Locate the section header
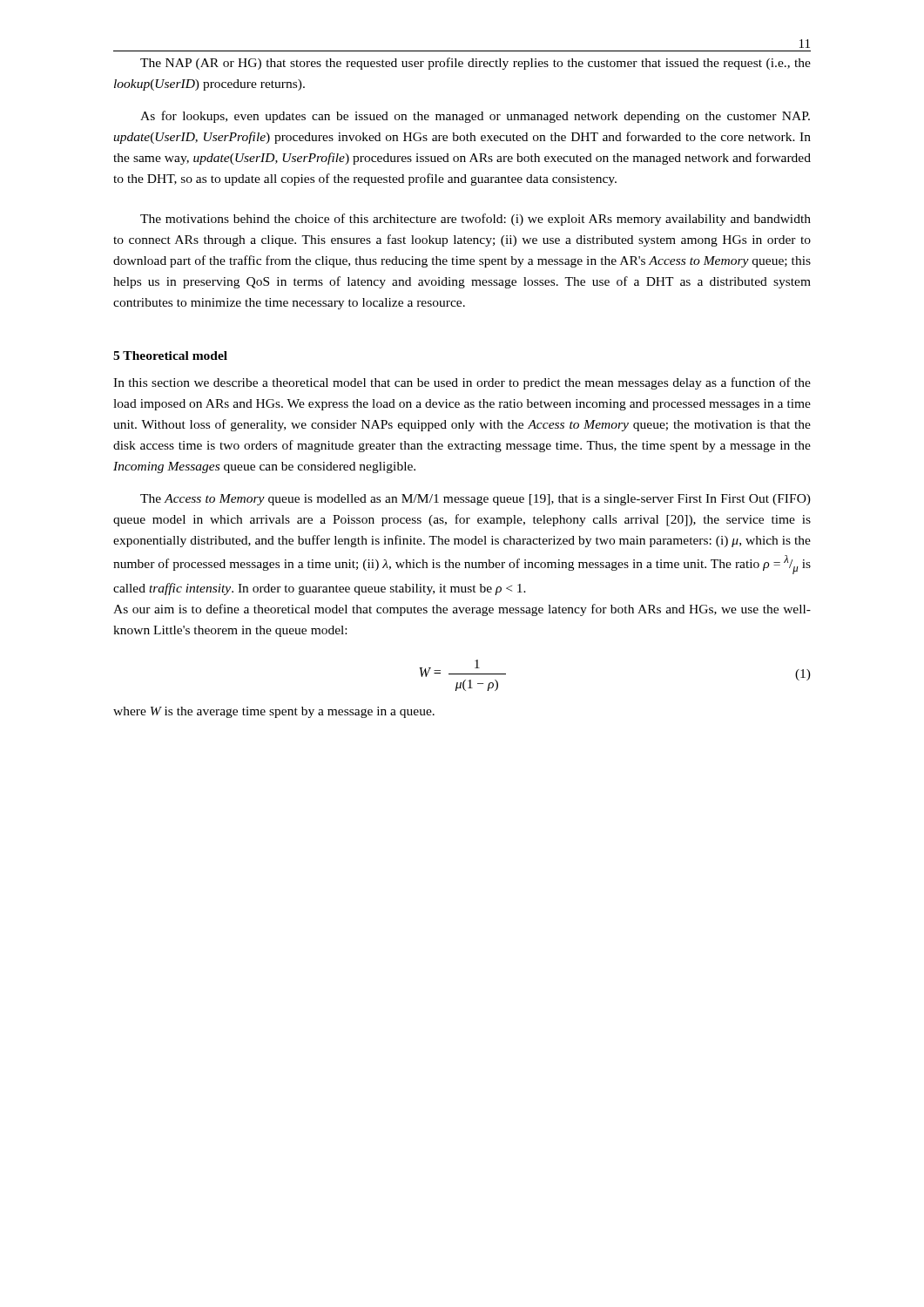Image resolution: width=924 pixels, height=1307 pixels. [x=170, y=355]
